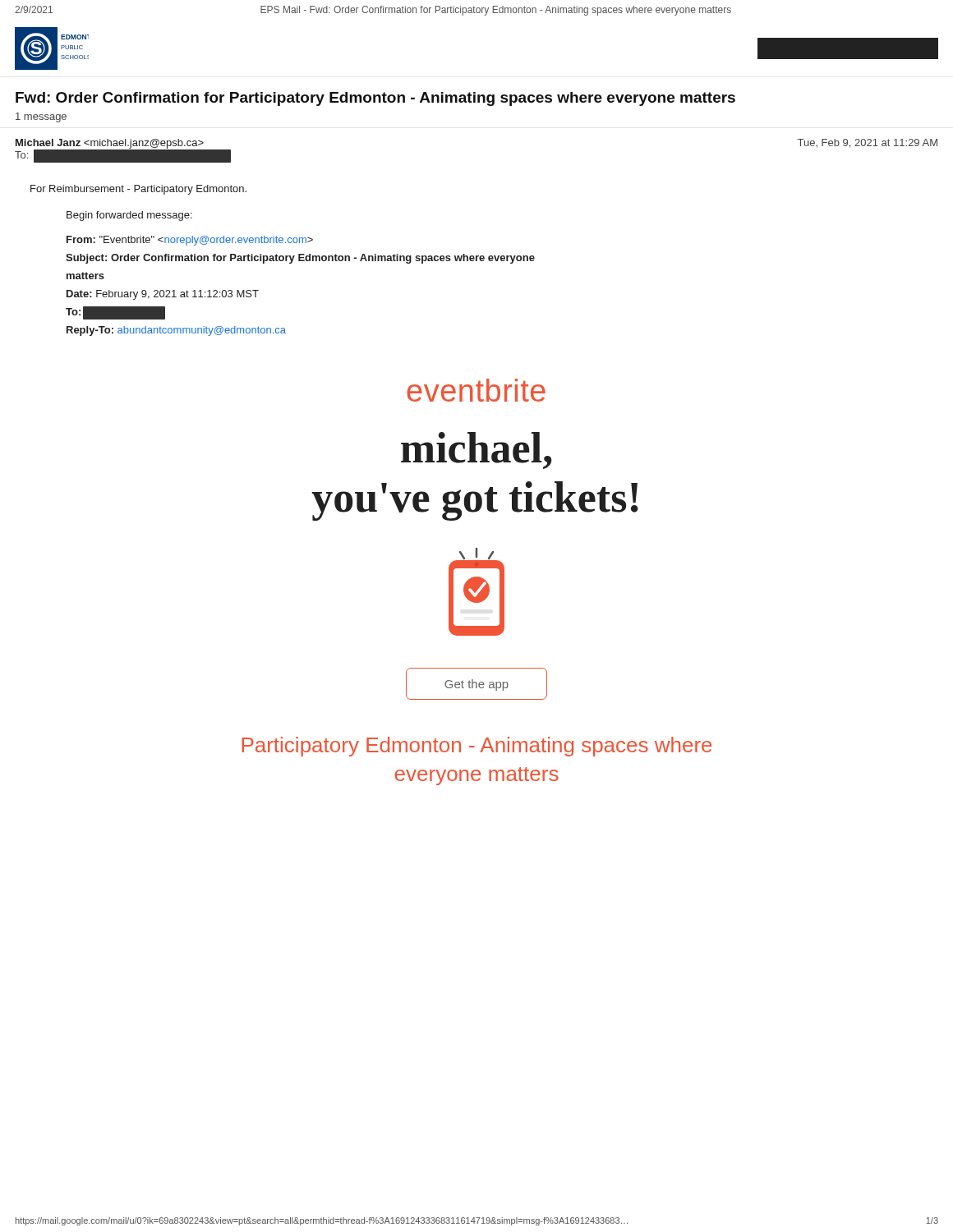Find the text that says "1 message"

pyautogui.click(x=41, y=116)
